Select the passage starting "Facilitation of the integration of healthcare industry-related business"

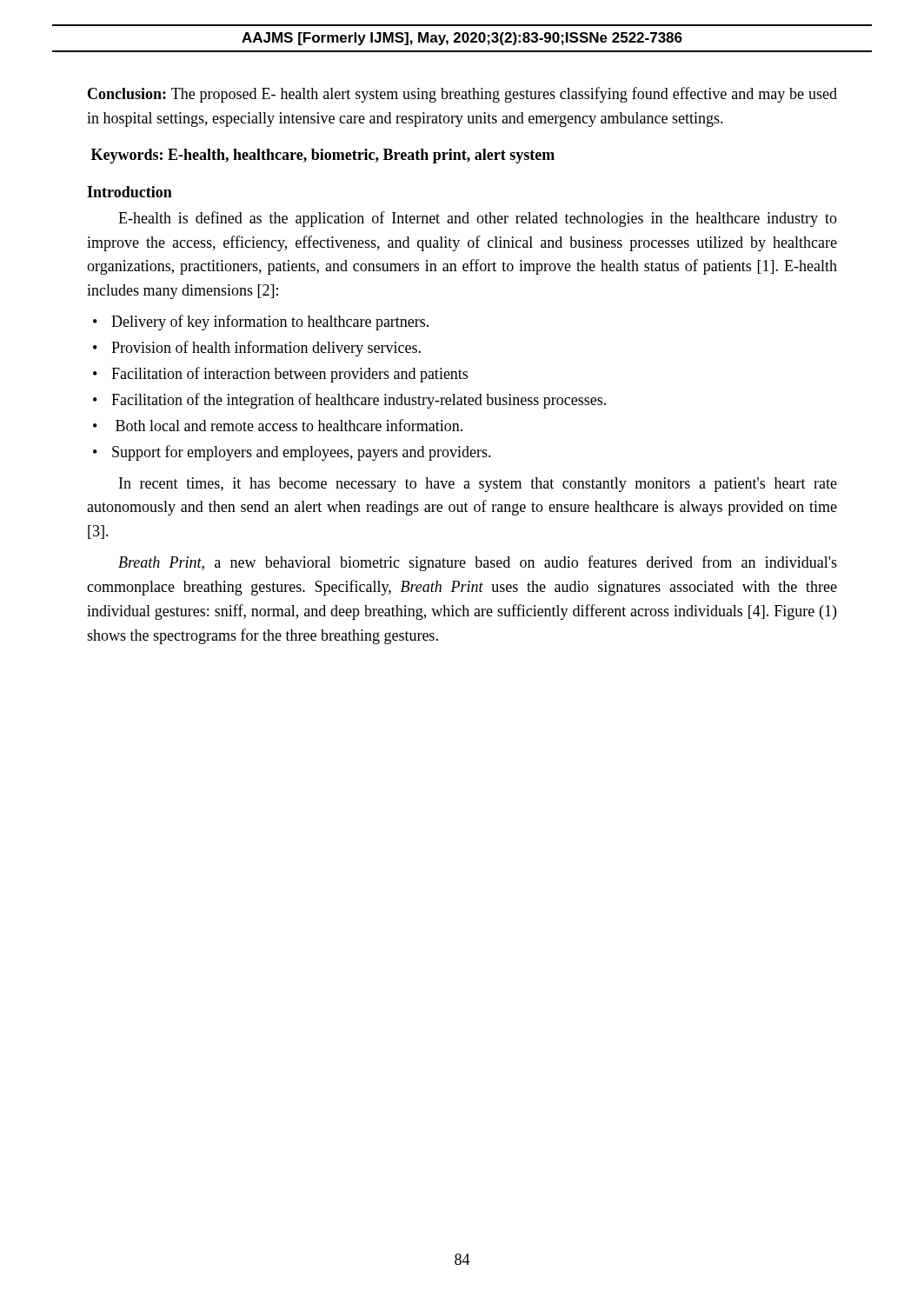point(359,400)
